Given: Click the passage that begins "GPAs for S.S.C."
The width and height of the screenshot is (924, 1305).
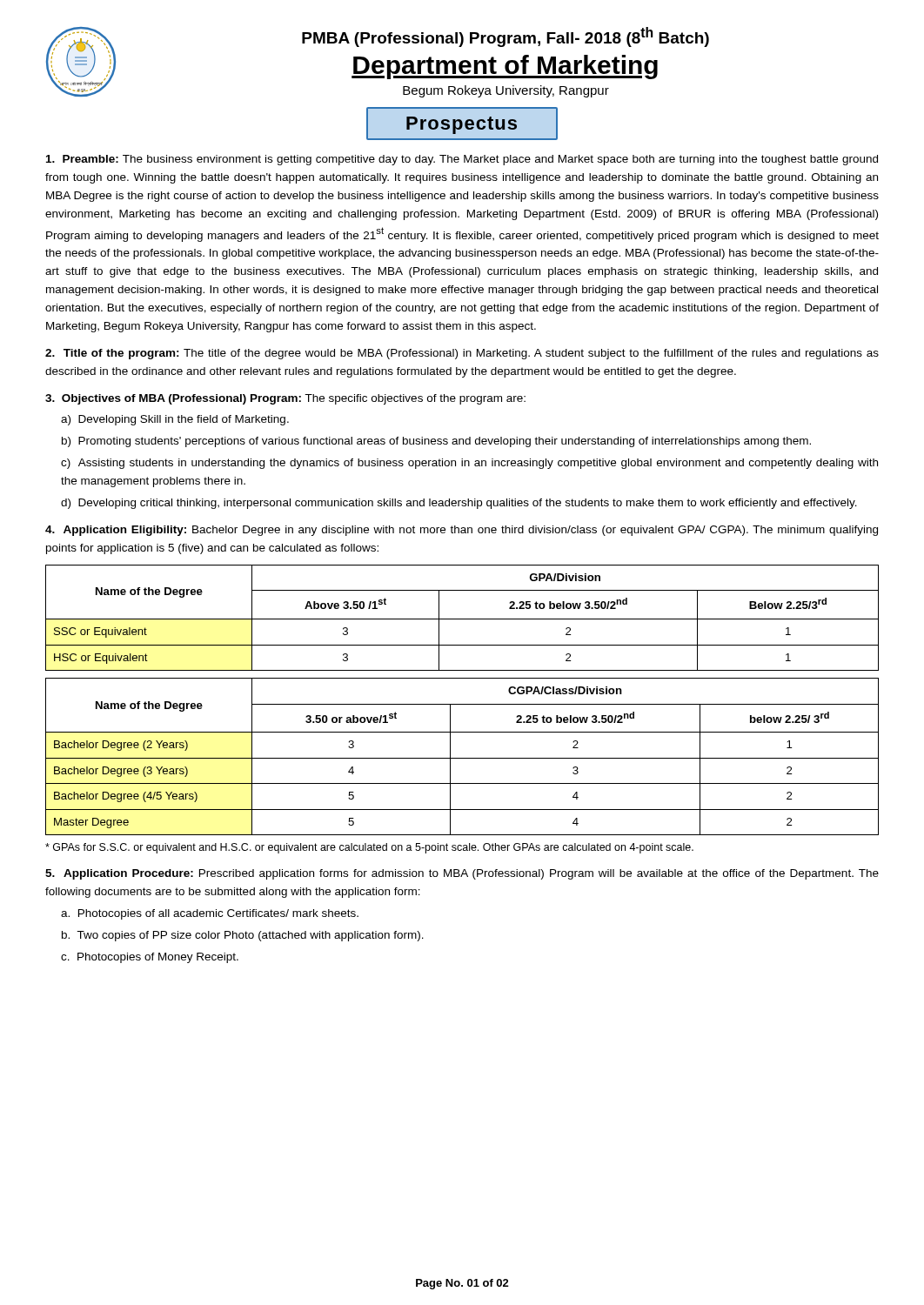Looking at the screenshot, I should click(370, 848).
